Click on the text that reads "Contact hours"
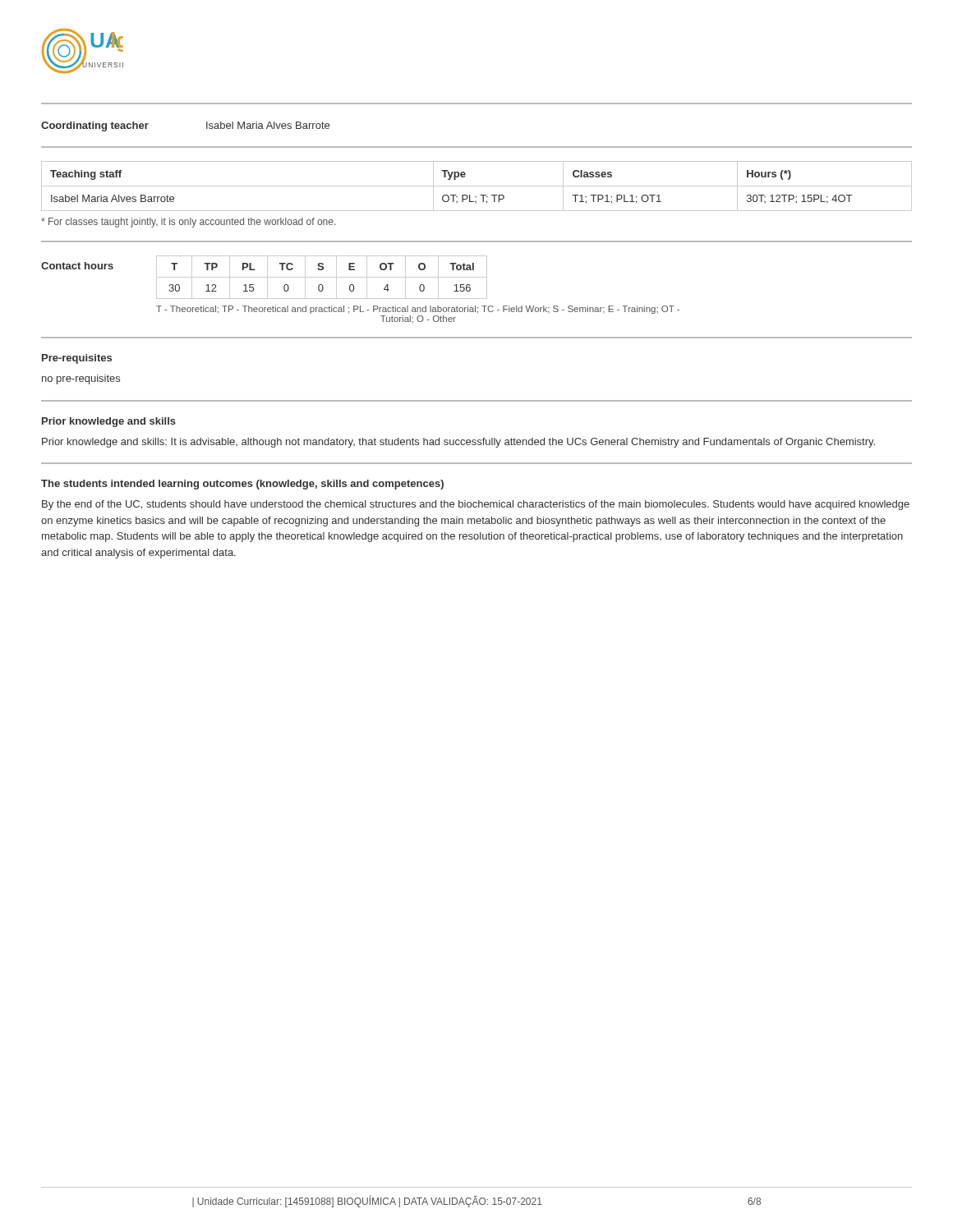The width and height of the screenshot is (953, 1232). tap(77, 266)
